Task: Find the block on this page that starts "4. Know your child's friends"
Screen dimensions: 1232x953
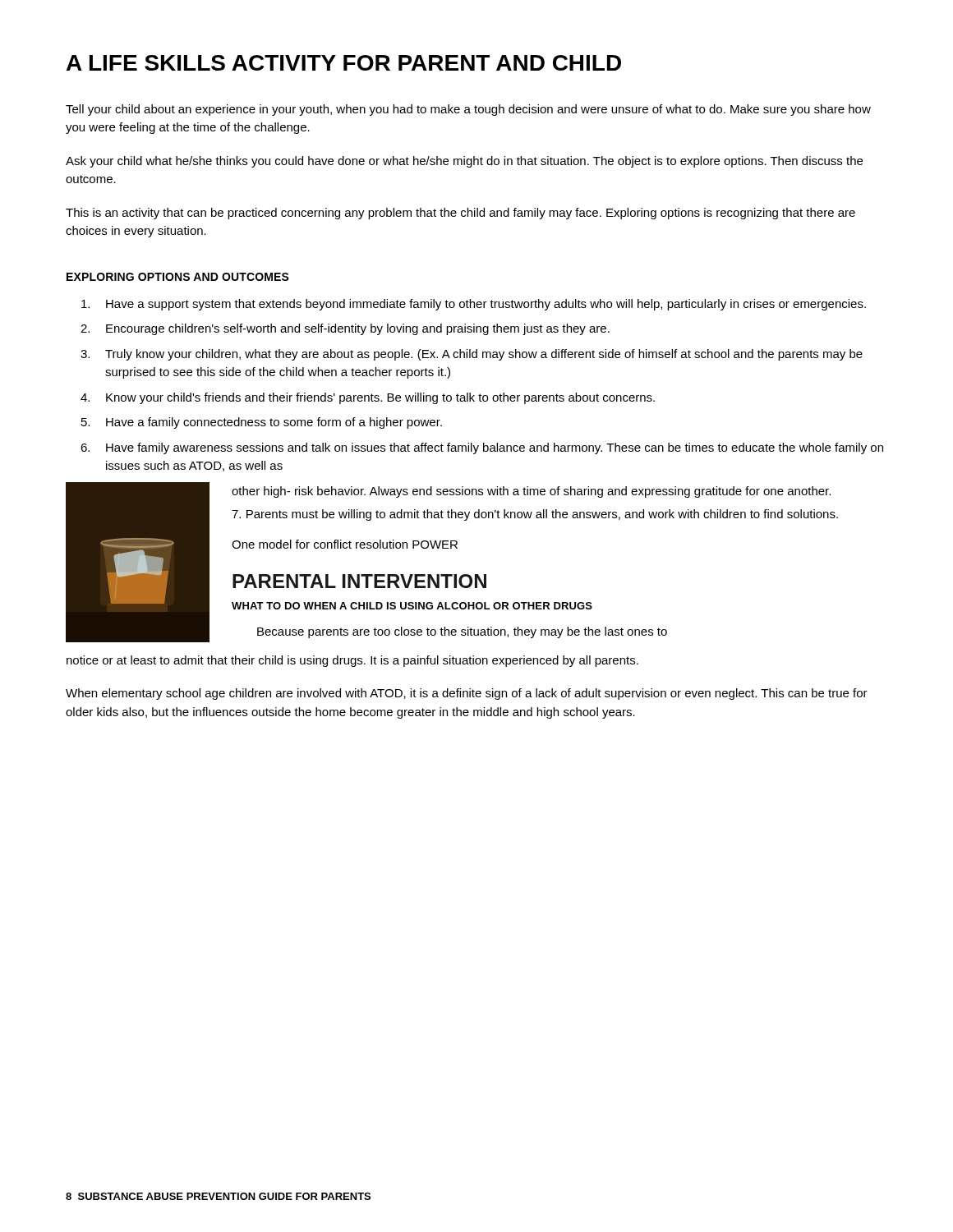Action: point(484,397)
